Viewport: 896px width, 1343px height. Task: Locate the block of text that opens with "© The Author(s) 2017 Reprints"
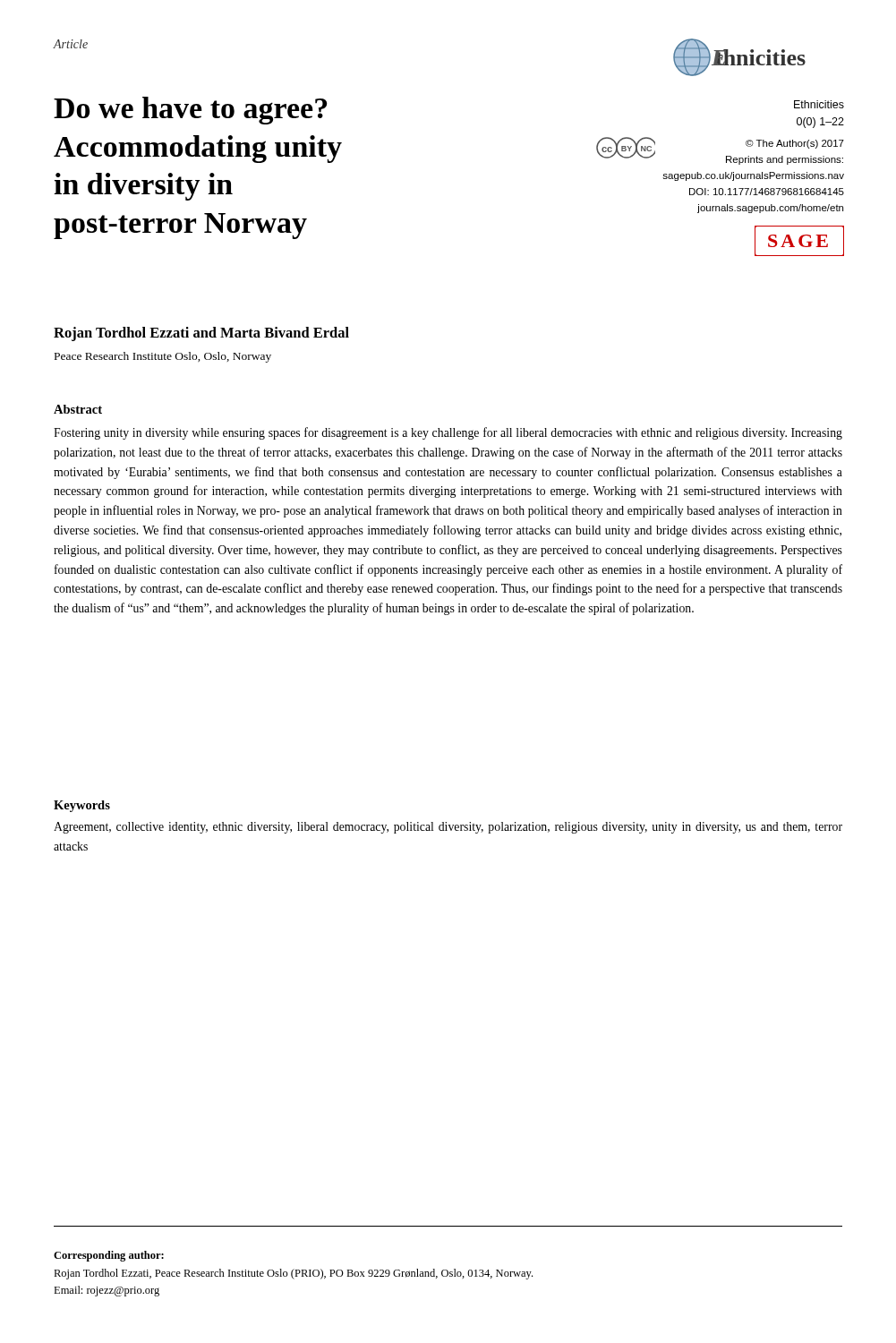[753, 176]
